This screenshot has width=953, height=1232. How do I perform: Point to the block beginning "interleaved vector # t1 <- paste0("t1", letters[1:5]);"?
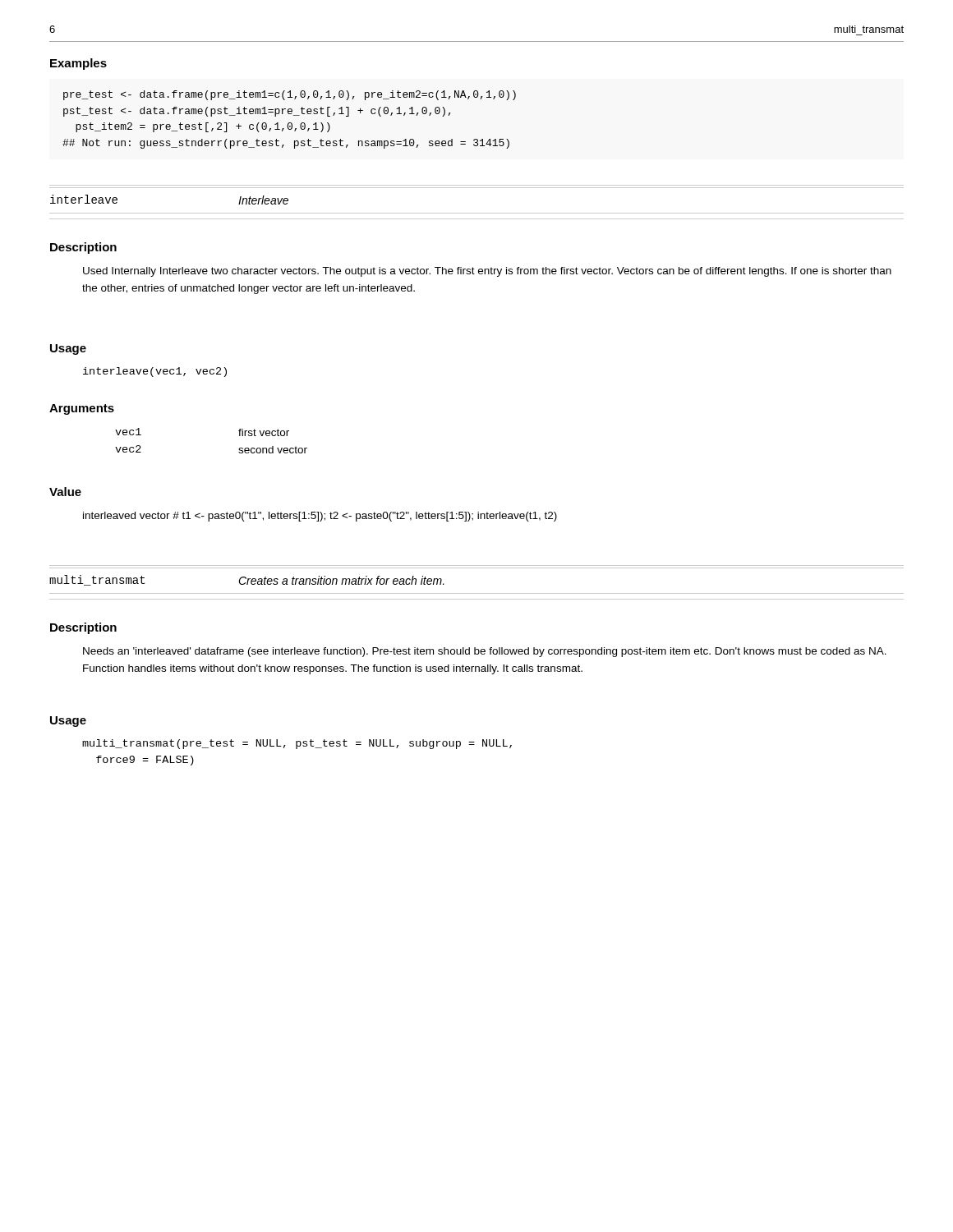493,516
